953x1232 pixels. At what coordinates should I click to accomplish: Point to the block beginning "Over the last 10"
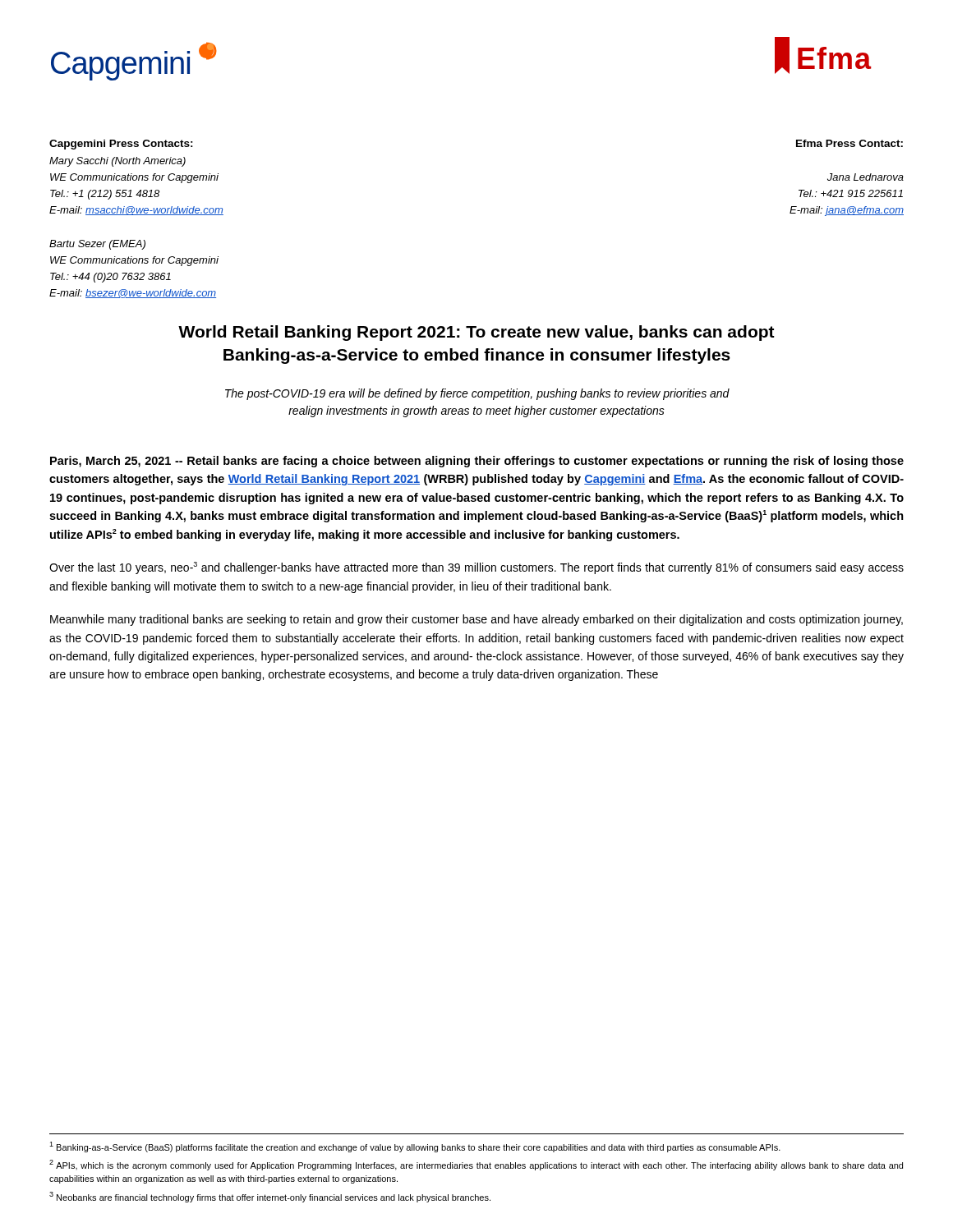(x=476, y=577)
